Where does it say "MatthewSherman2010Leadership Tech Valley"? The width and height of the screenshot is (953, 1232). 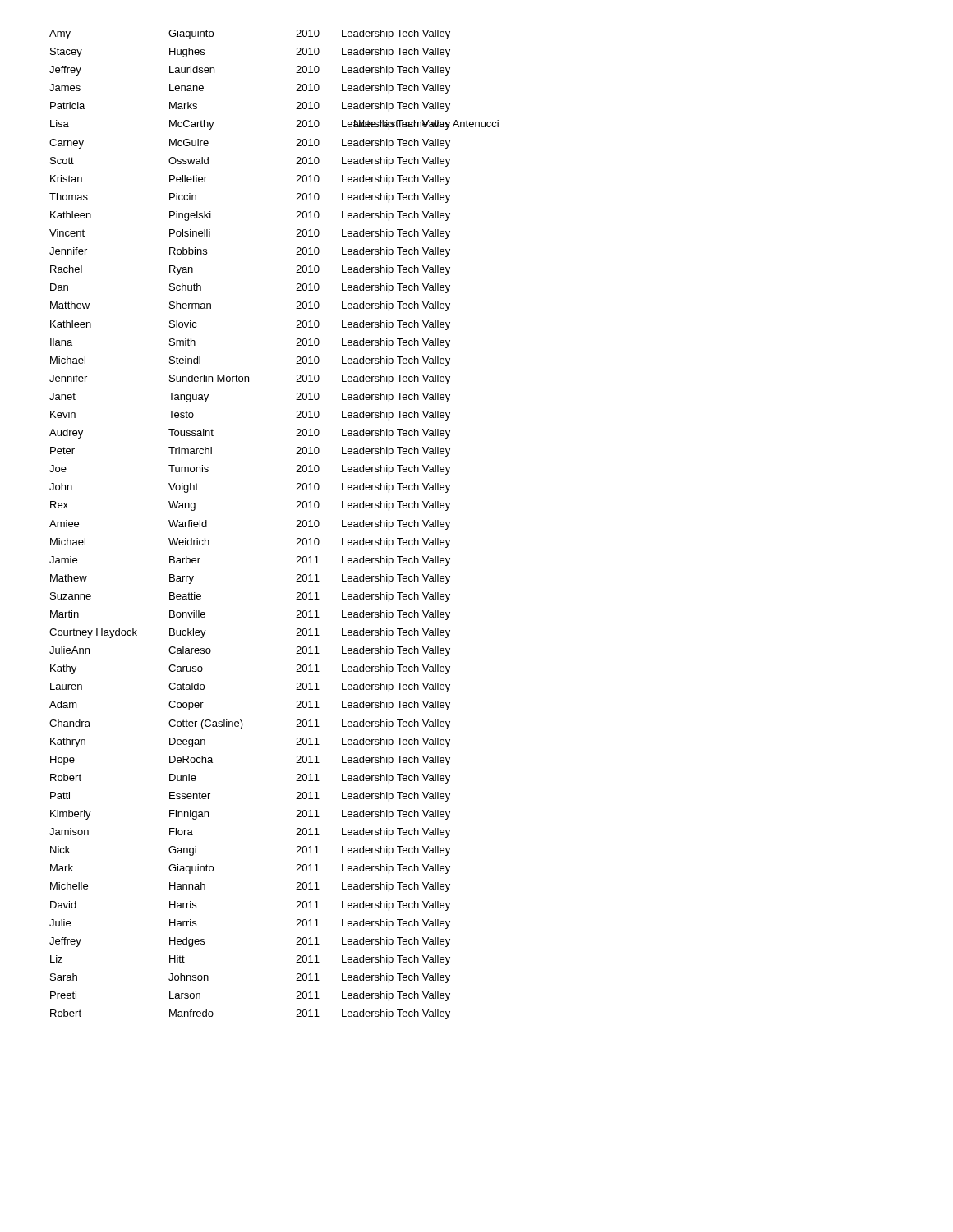click(68, 306)
